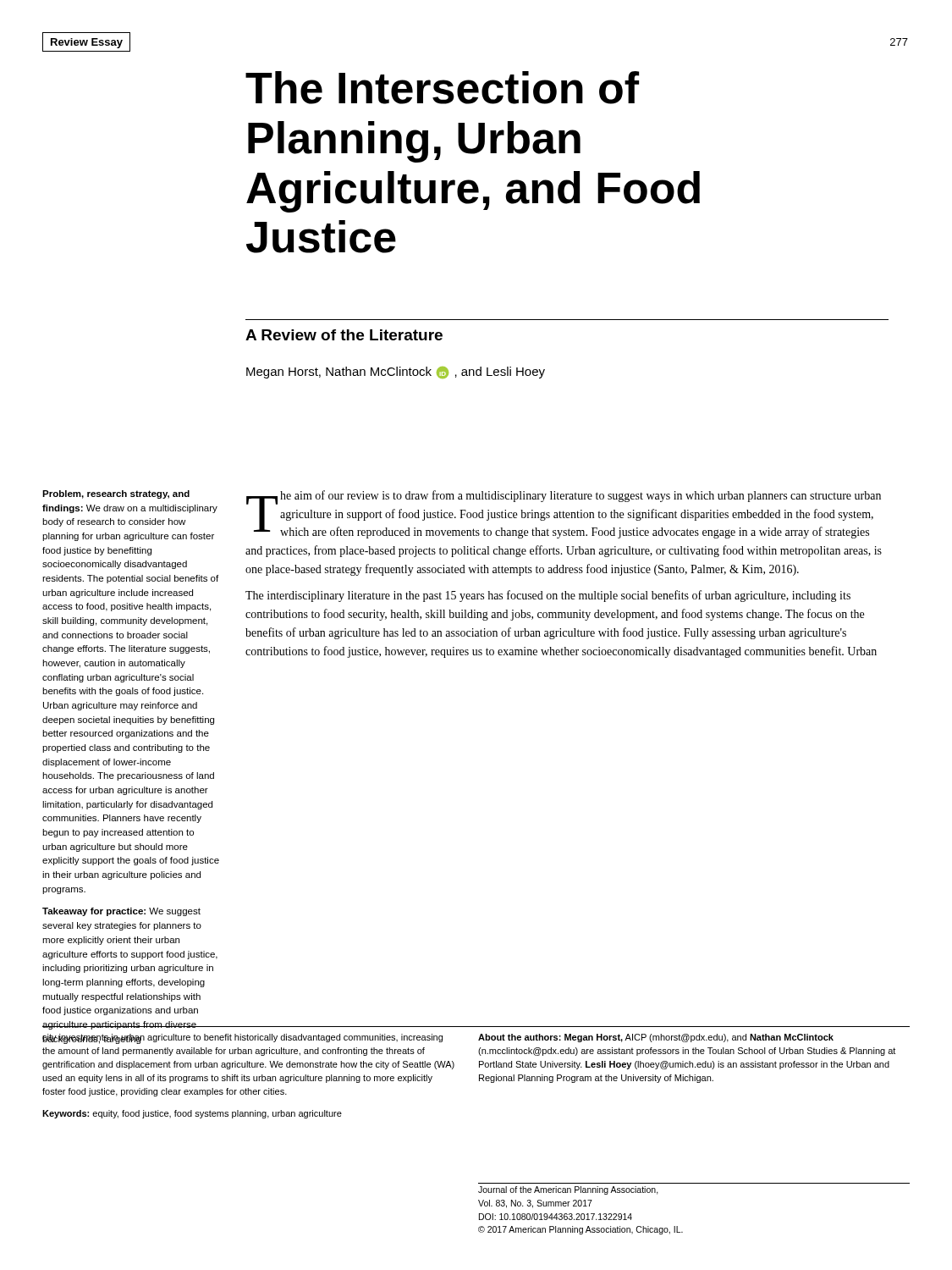Locate the title that says "The Intersection ofPlanning, UrbanAgriculture, and FoodJustice"
This screenshot has height=1270, width=952.
(567, 163)
